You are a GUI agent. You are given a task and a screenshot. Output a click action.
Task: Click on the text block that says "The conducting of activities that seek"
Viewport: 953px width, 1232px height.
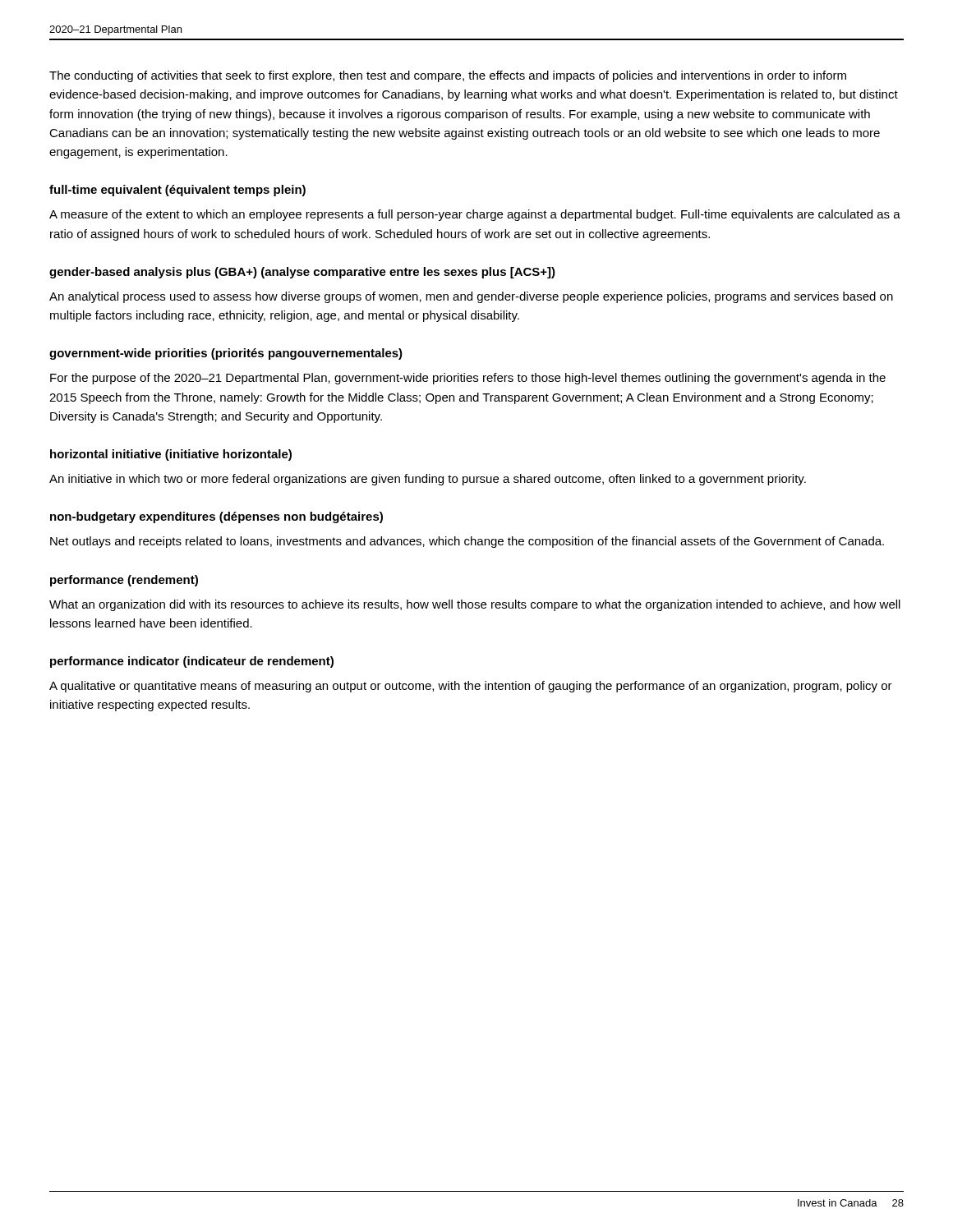click(x=473, y=113)
